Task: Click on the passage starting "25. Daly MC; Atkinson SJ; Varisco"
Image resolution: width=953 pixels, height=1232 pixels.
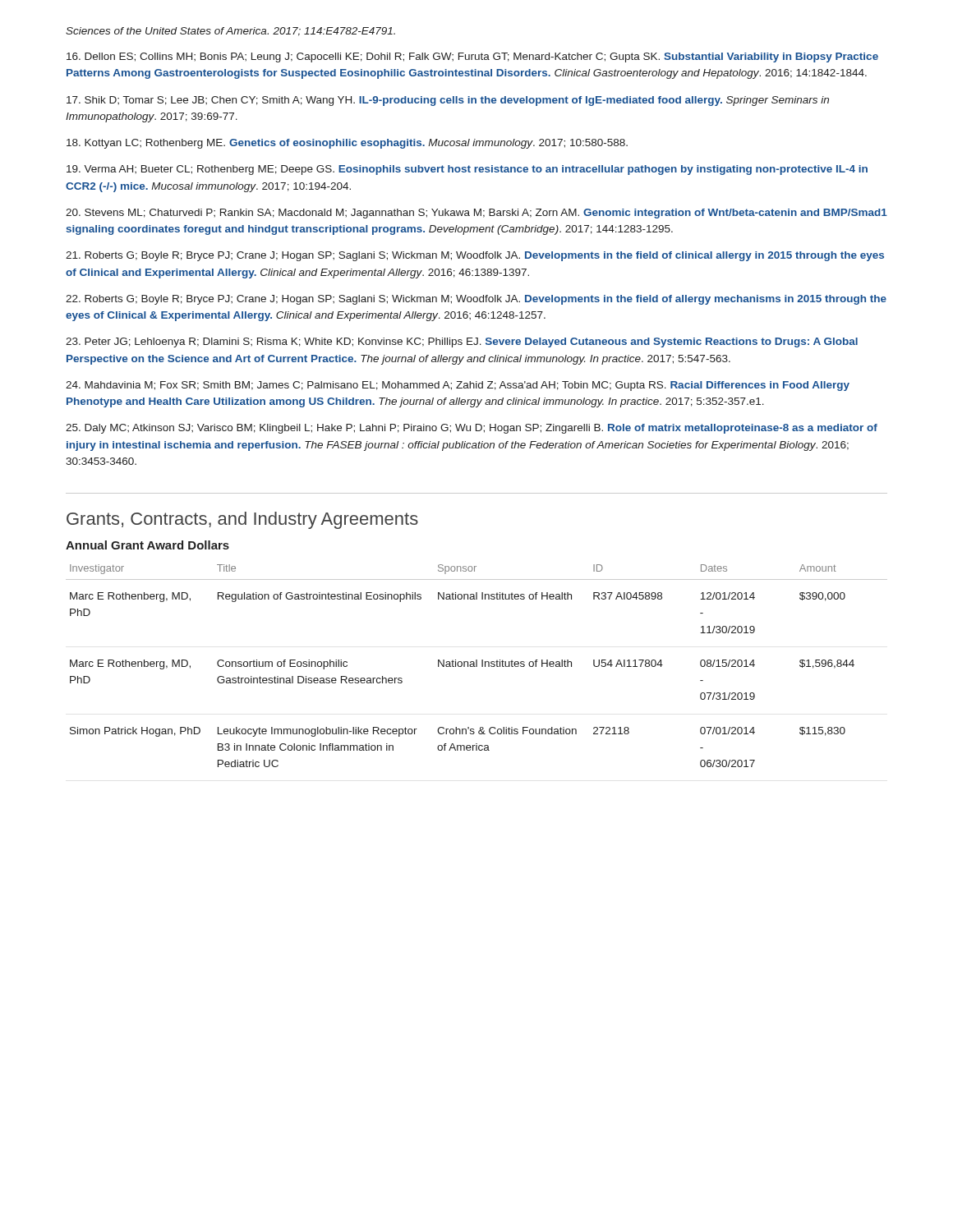Action: coord(471,444)
